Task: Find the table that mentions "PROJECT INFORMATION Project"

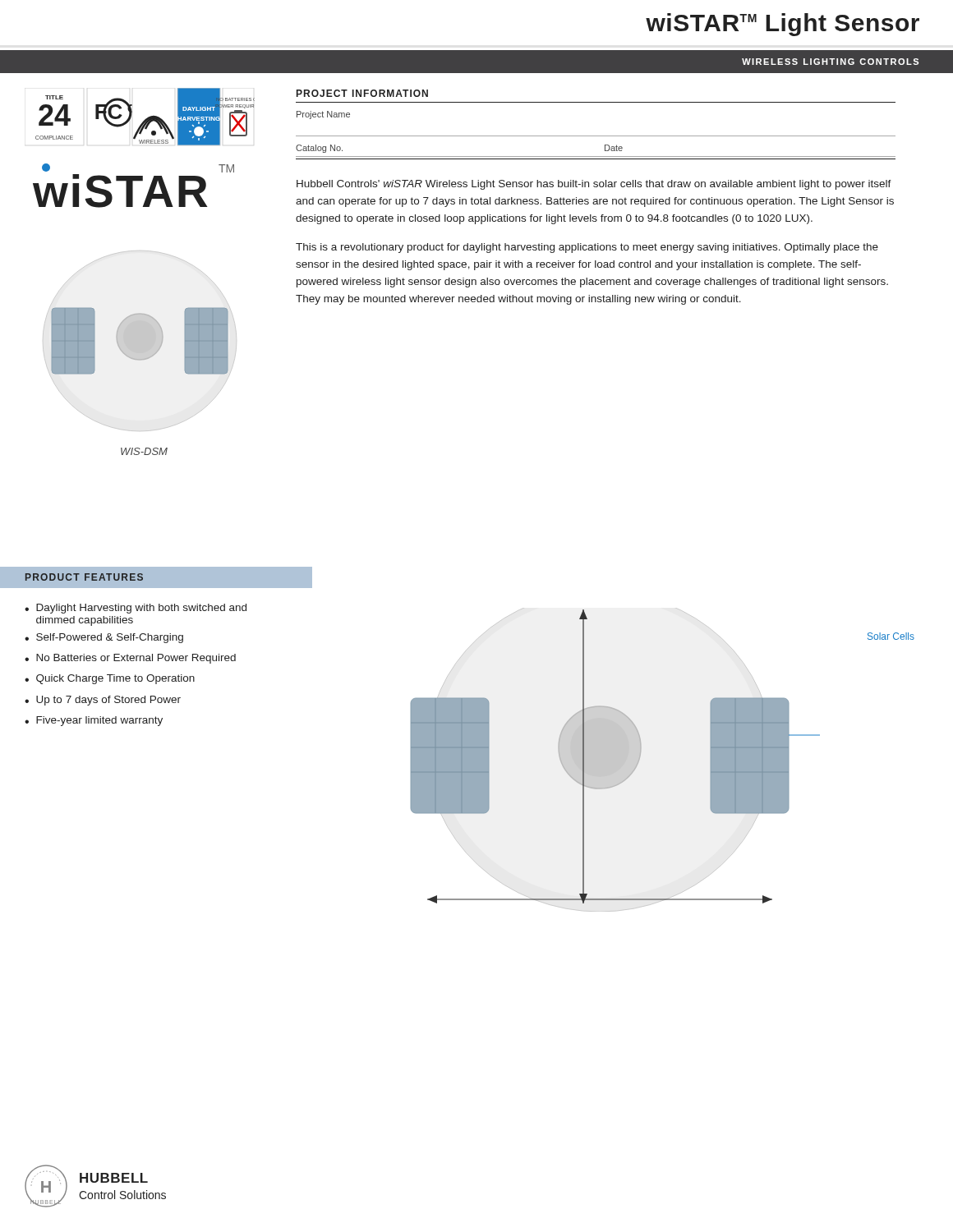Action: click(596, 124)
